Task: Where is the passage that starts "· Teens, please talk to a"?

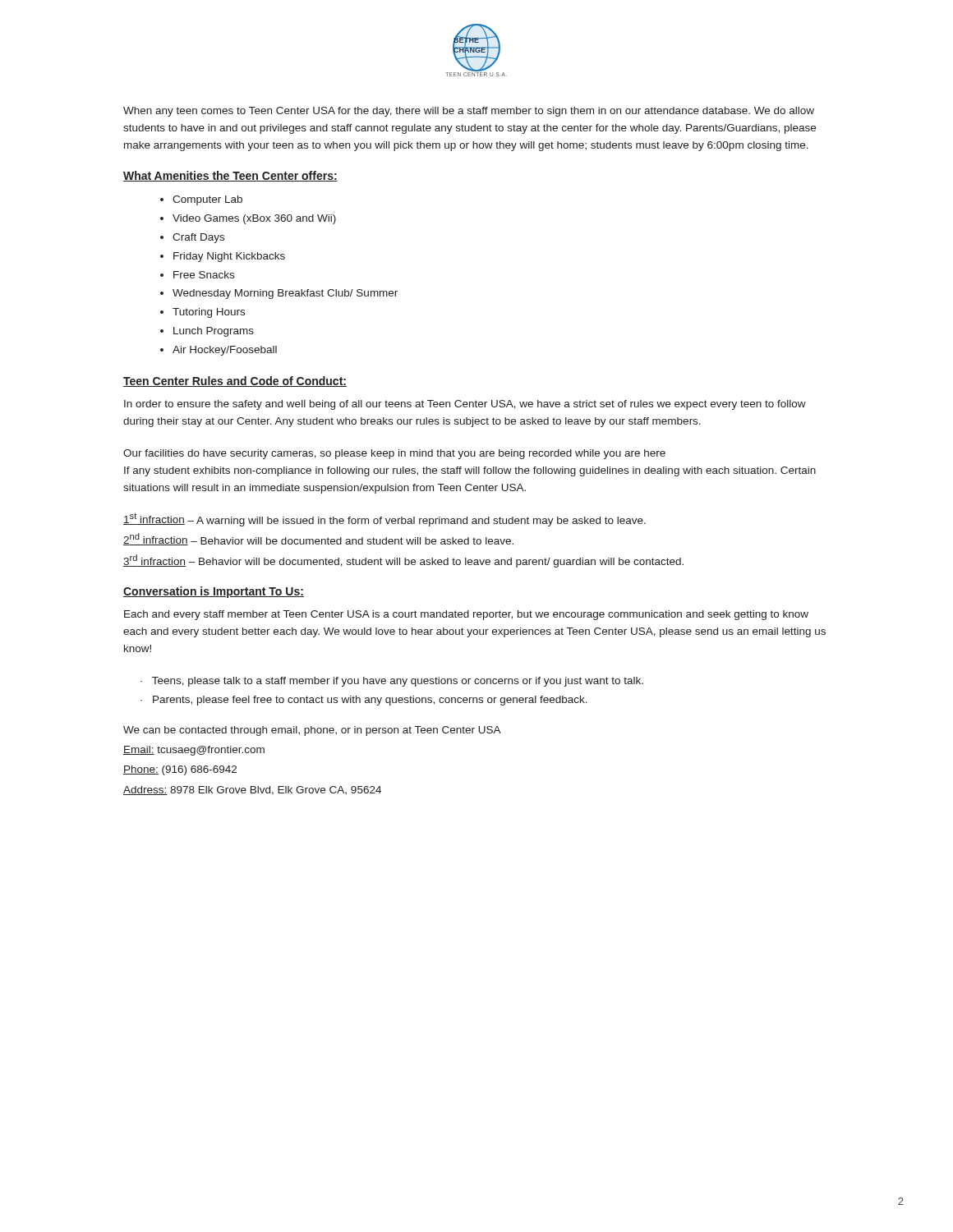Action: tap(392, 680)
